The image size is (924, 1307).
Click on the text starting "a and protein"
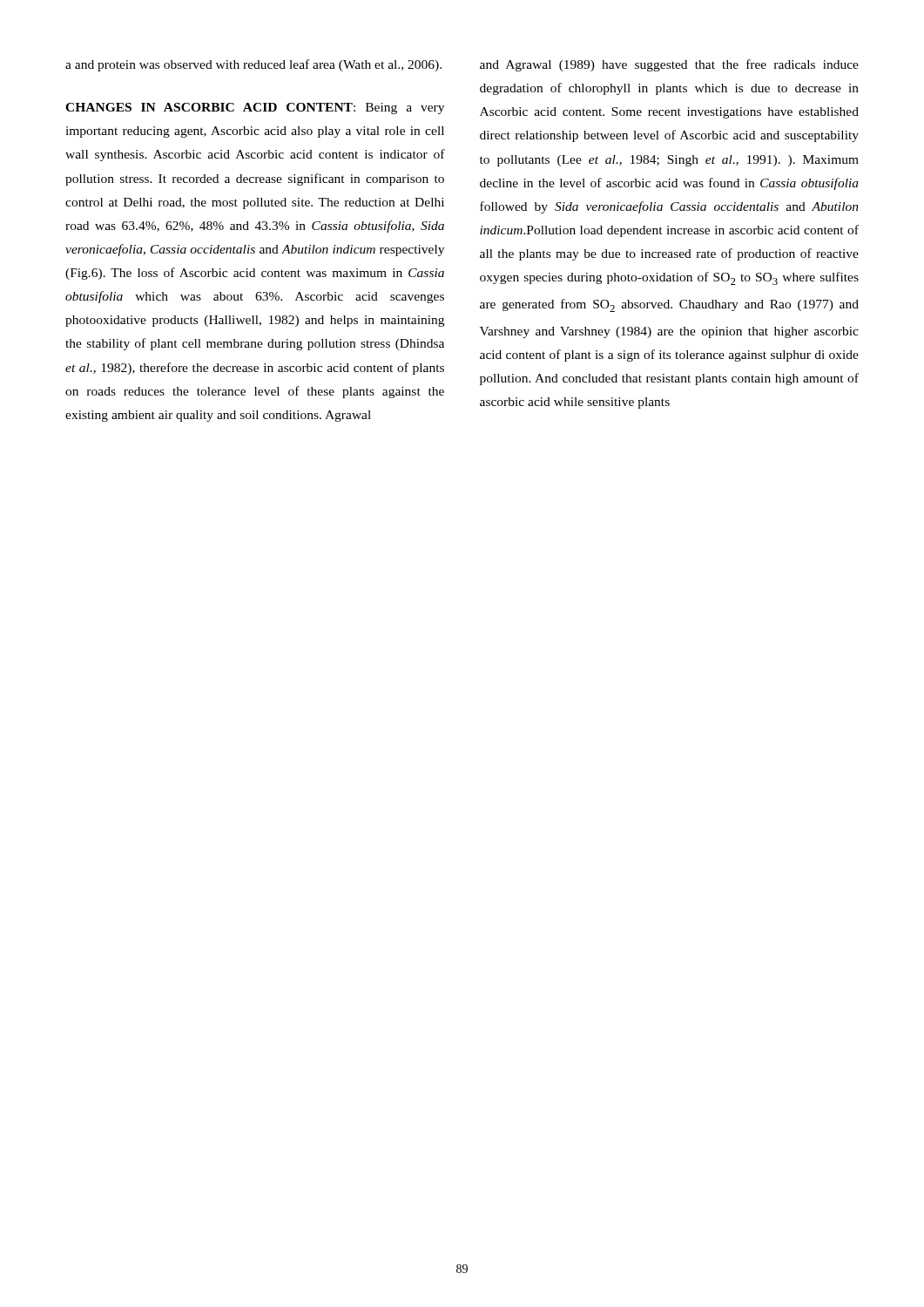click(255, 64)
